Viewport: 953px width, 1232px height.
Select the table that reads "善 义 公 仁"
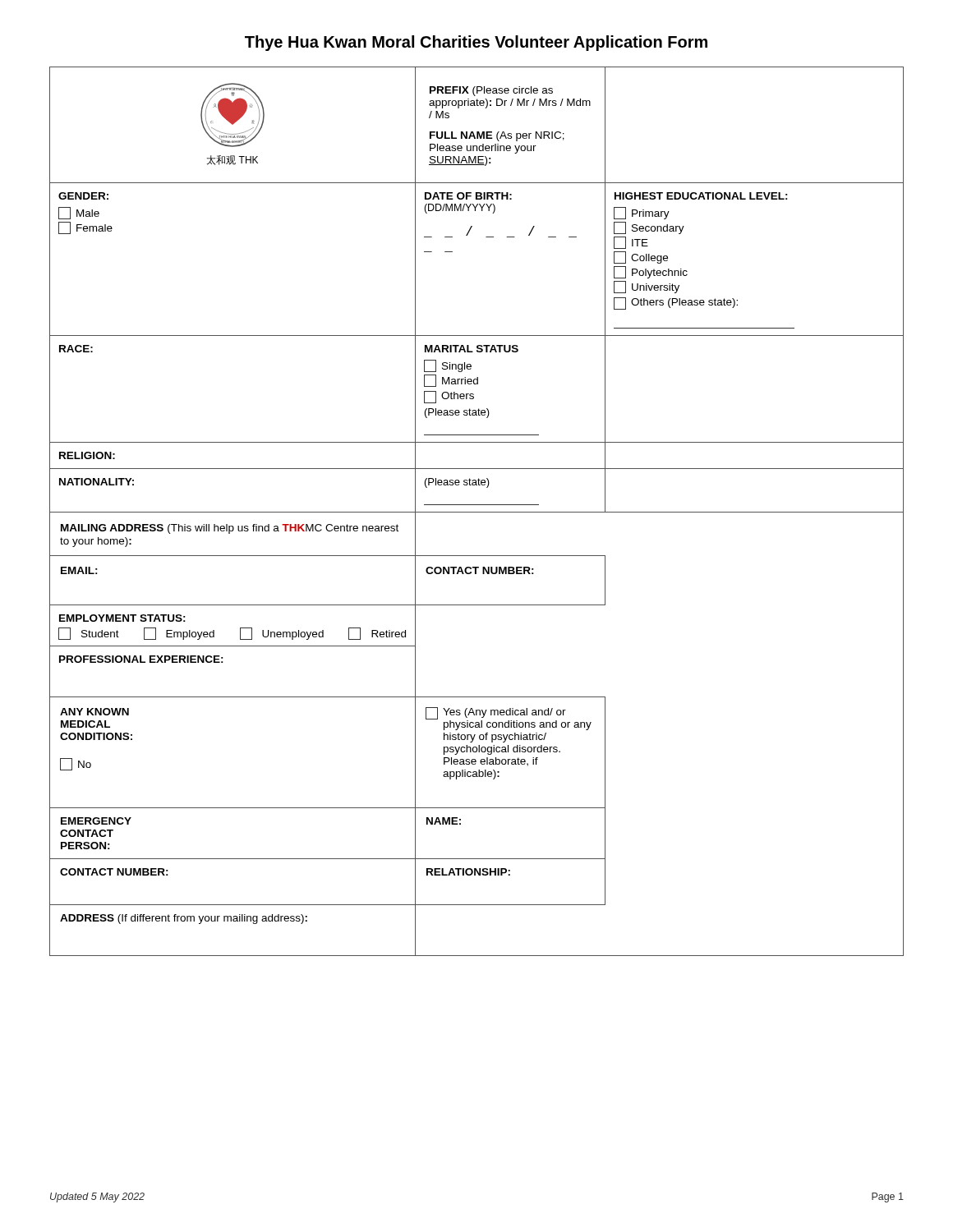click(x=476, y=511)
